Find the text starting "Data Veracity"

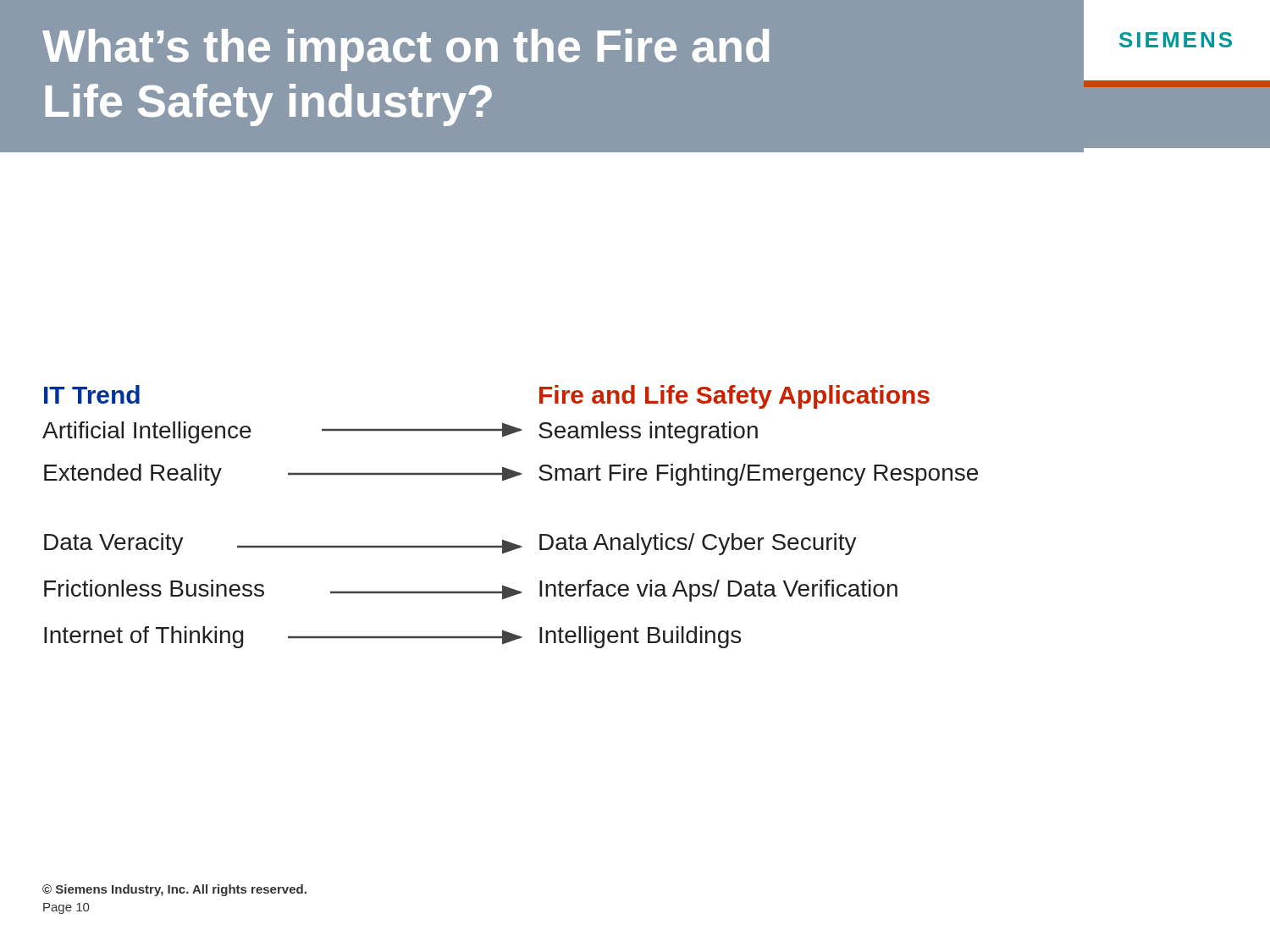coord(113,542)
